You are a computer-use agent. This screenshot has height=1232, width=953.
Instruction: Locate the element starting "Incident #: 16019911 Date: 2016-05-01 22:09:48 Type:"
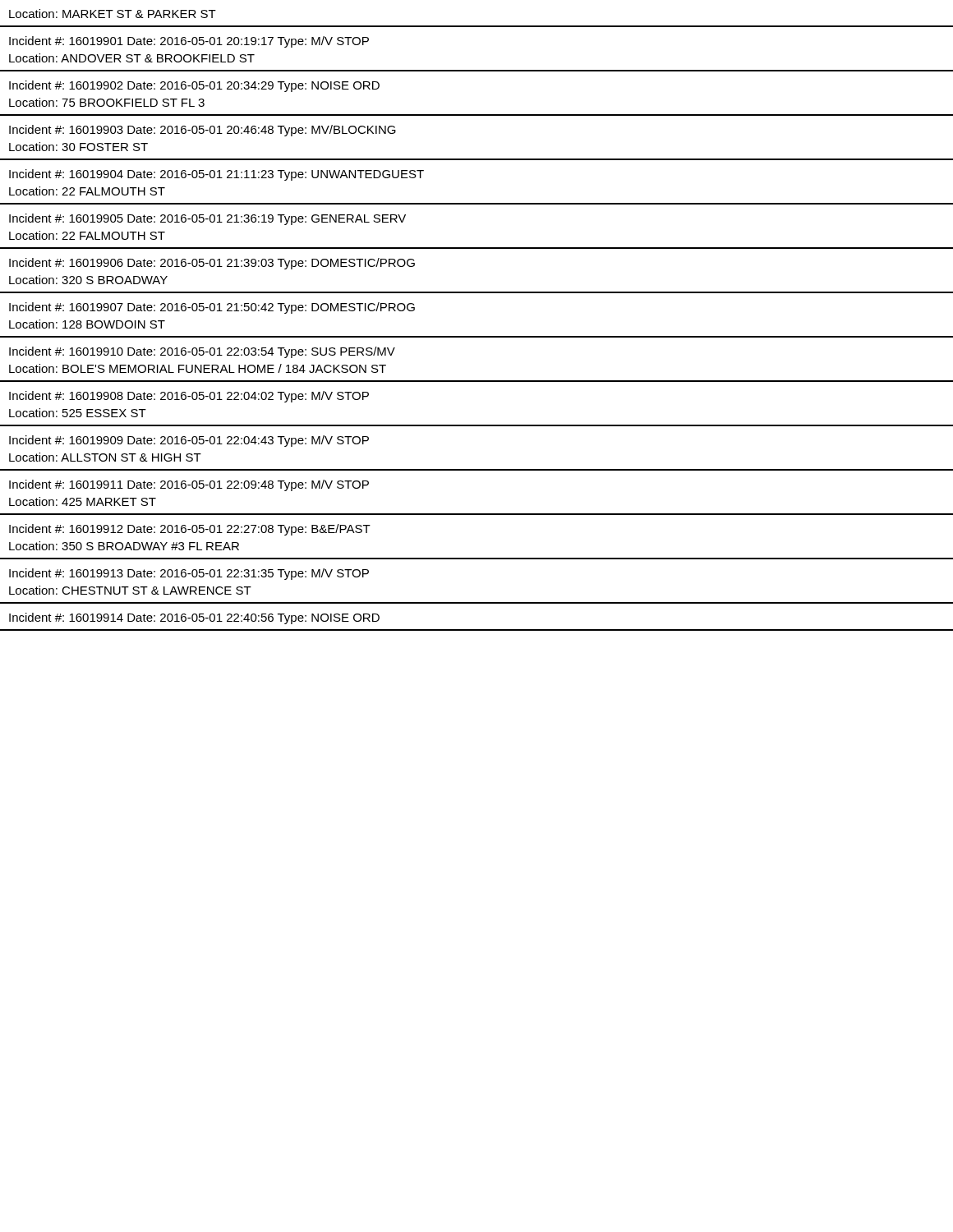point(189,485)
